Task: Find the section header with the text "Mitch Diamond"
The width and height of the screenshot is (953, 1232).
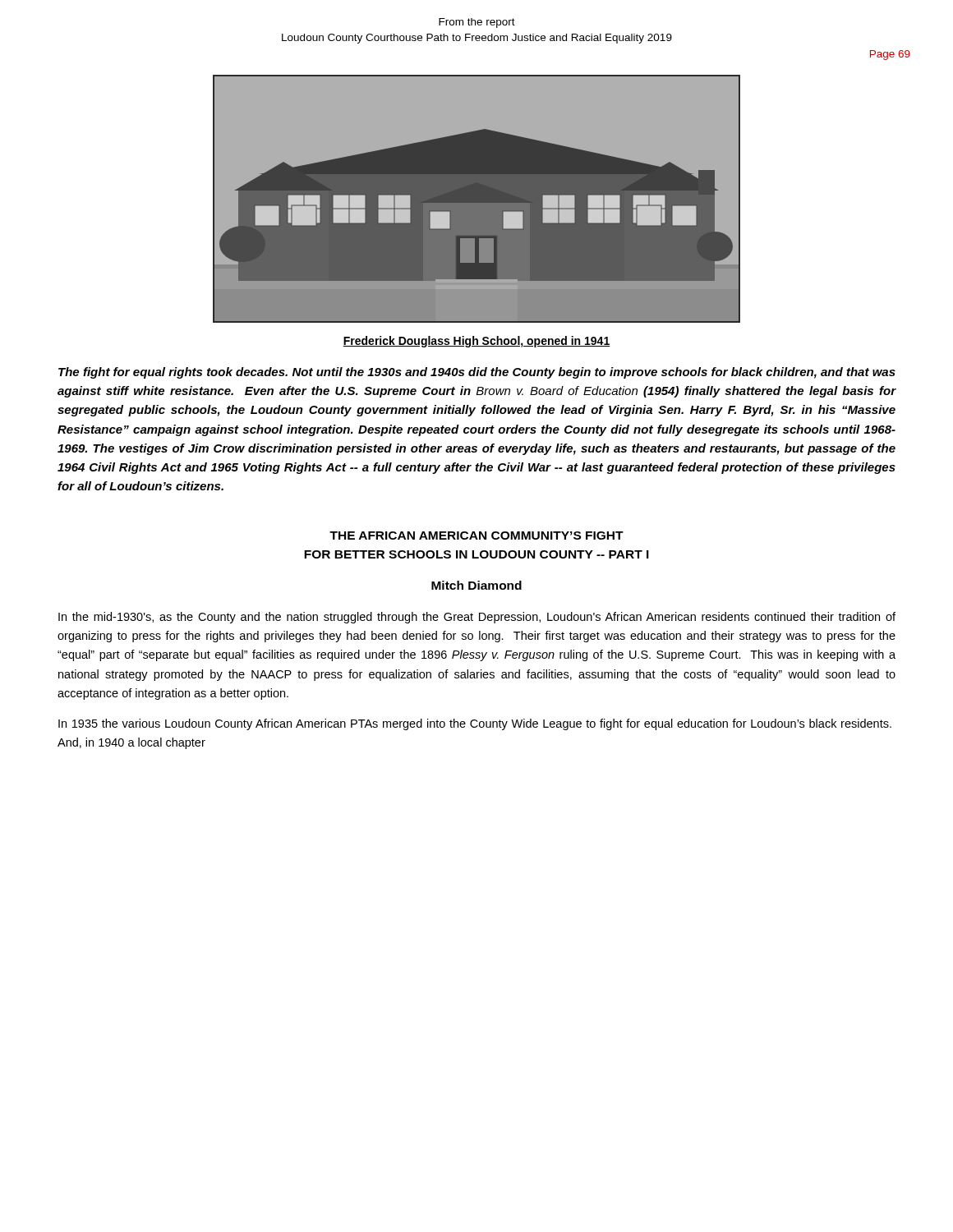Action: click(x=476, y=585)
